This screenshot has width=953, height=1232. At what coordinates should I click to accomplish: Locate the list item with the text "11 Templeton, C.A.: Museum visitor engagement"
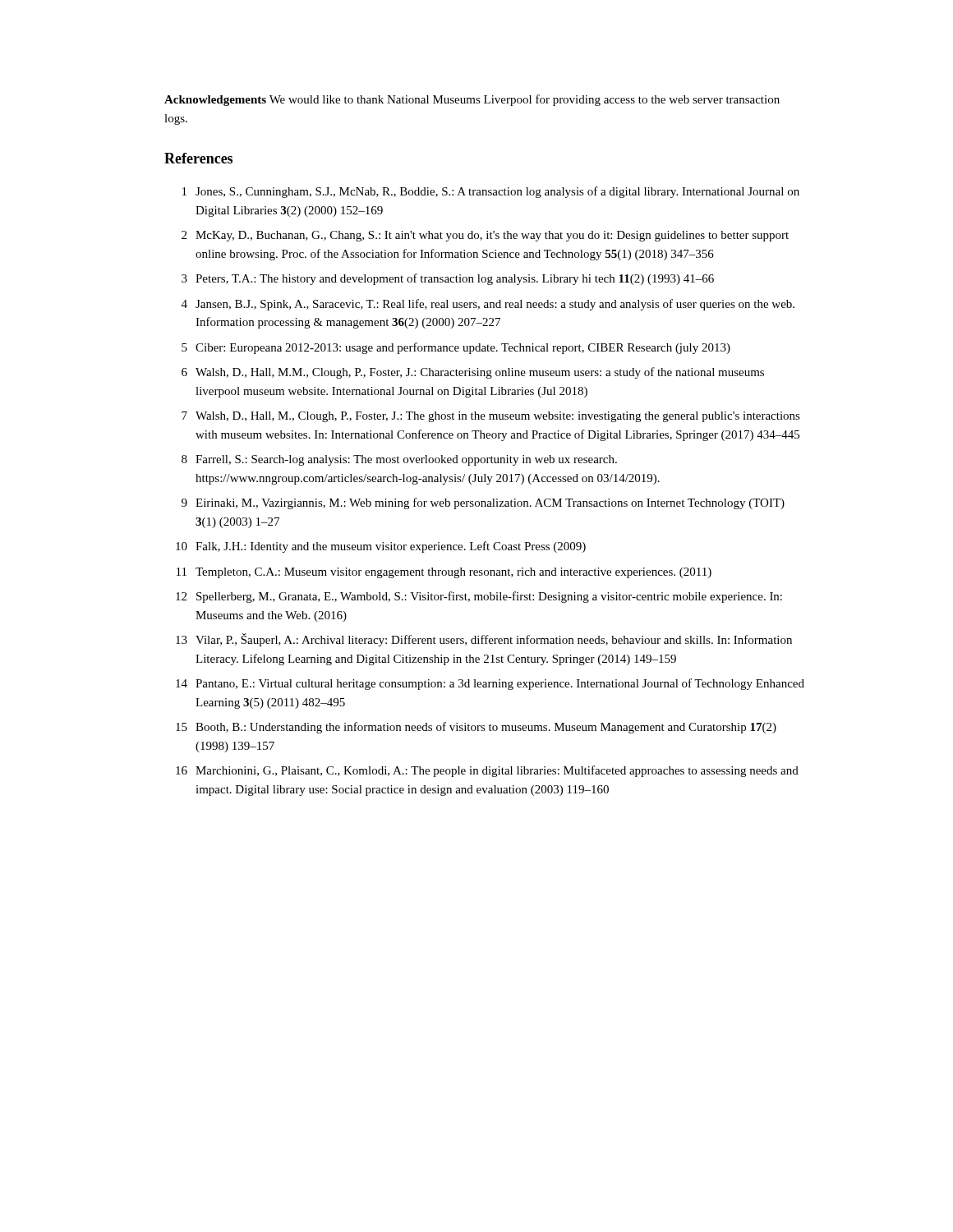[485, 571]
